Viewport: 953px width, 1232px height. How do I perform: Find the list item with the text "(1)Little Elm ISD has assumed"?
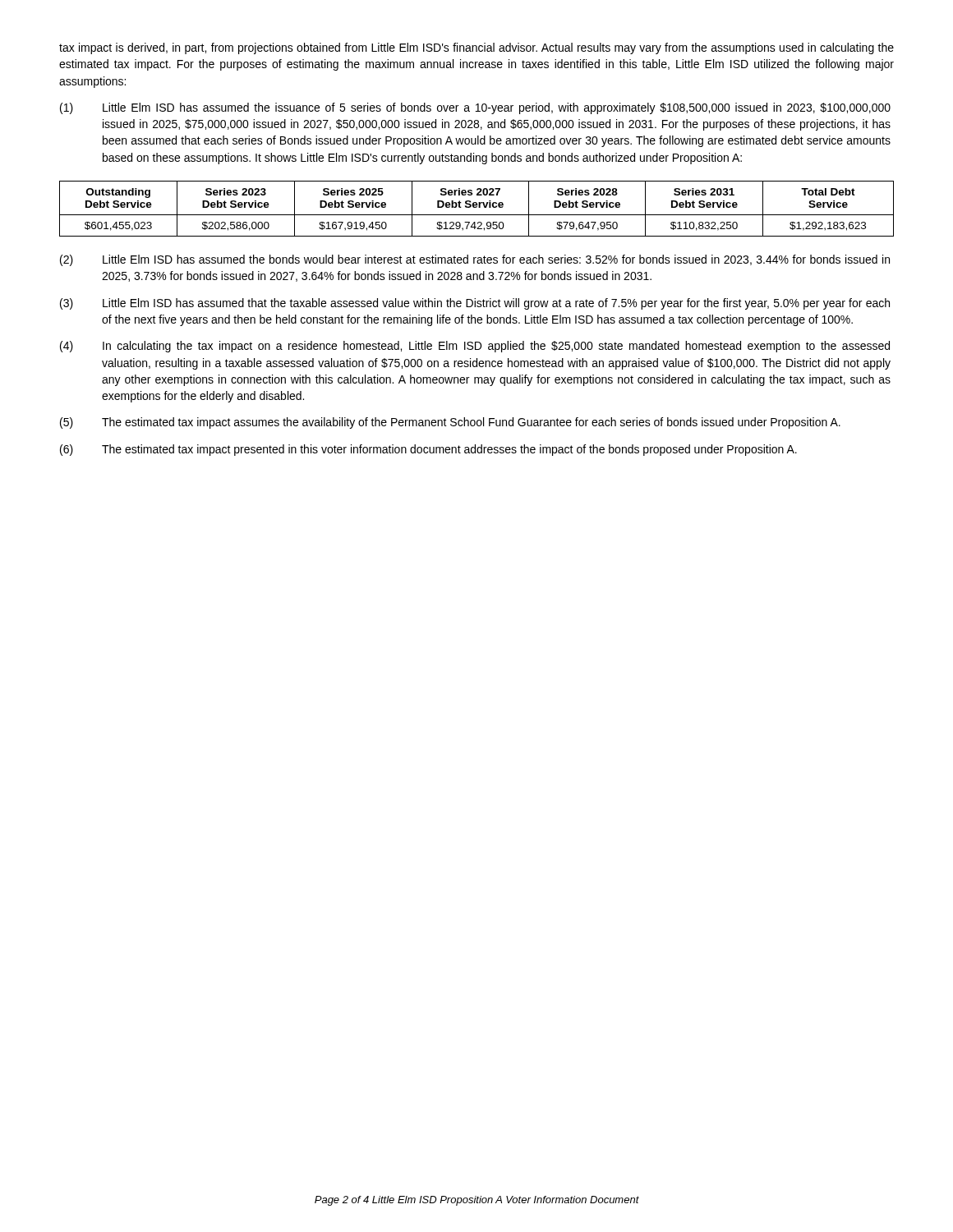click(475, 133)
